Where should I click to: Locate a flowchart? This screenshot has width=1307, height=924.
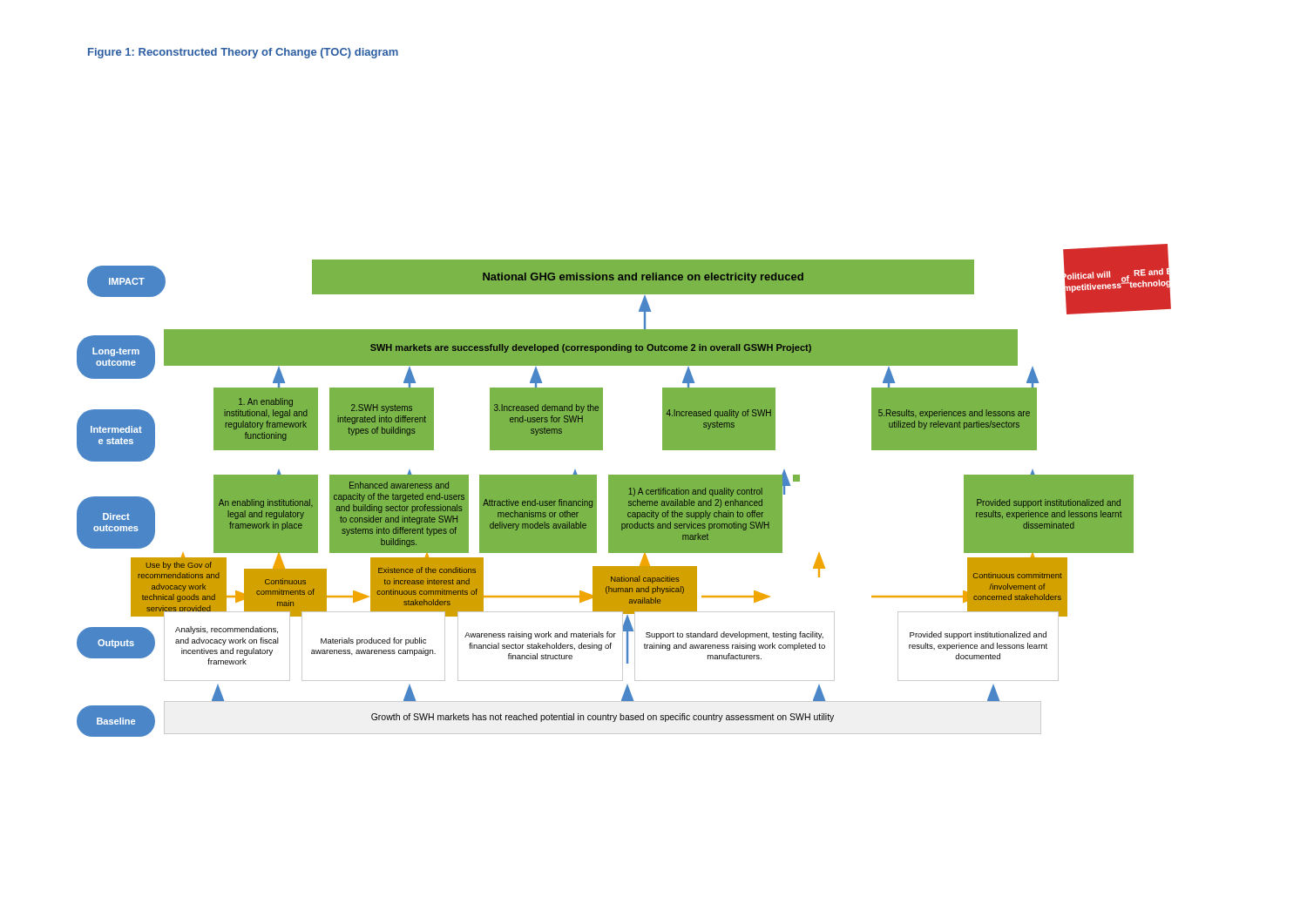pyautogui.click(x=654, y=370)
